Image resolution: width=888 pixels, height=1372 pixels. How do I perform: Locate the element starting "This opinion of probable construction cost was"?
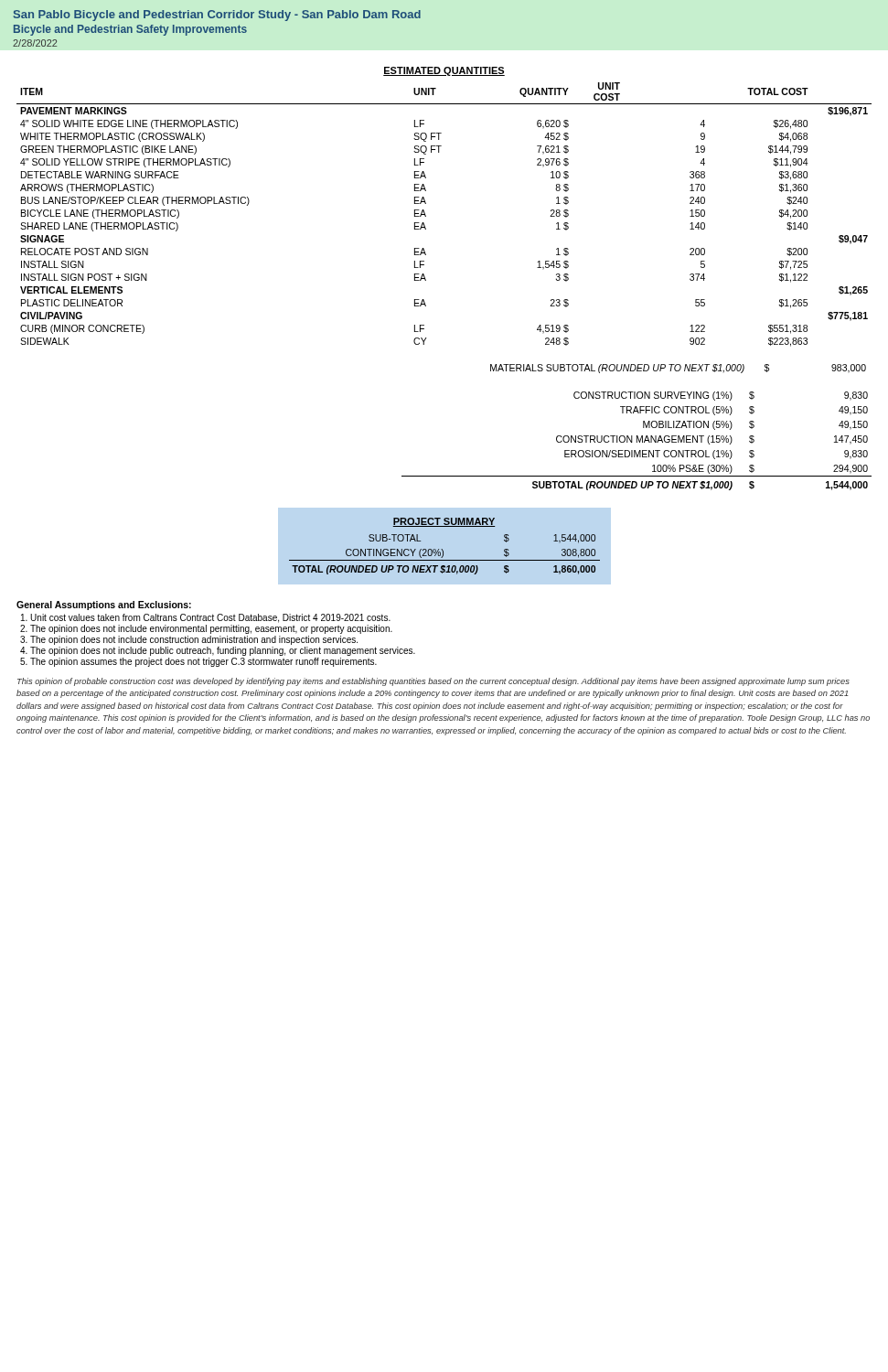tap(443, 706)
